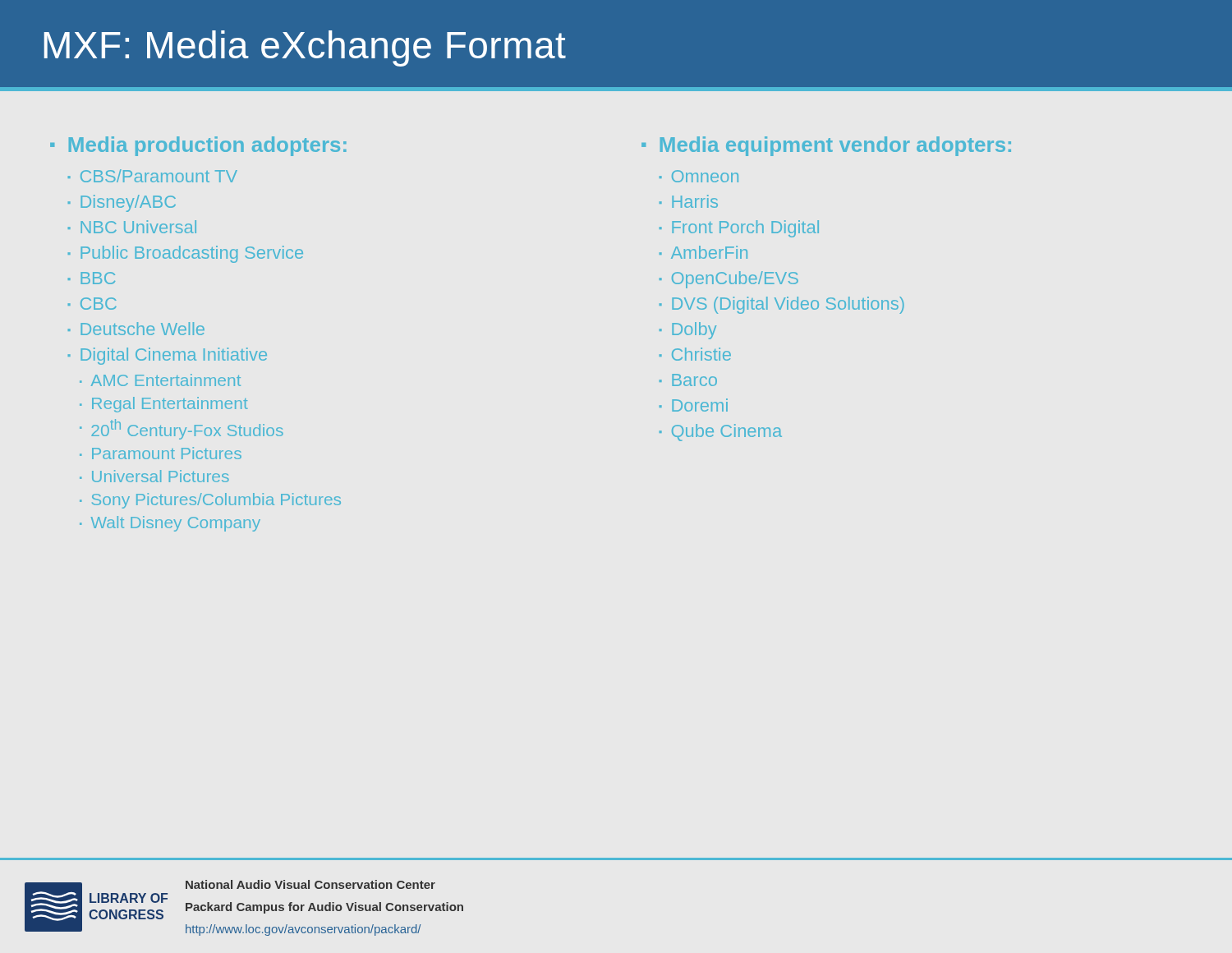1232x953 pixels.
Task: Click on the region starting "▪ Qube Cinema"
Action: coord(720,431)
